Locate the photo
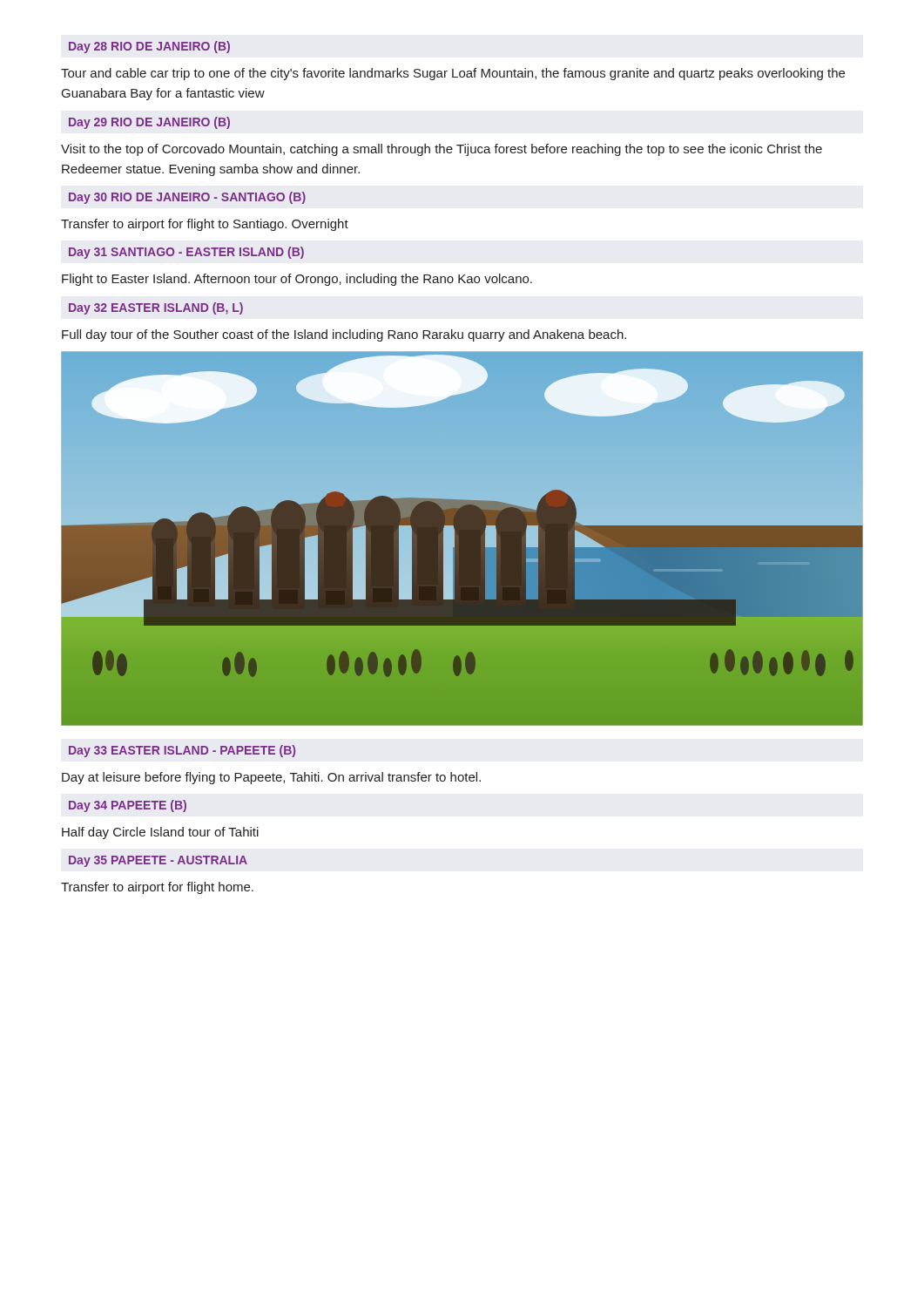Screen dimensions: 1307x924 [x=462, y=540]
